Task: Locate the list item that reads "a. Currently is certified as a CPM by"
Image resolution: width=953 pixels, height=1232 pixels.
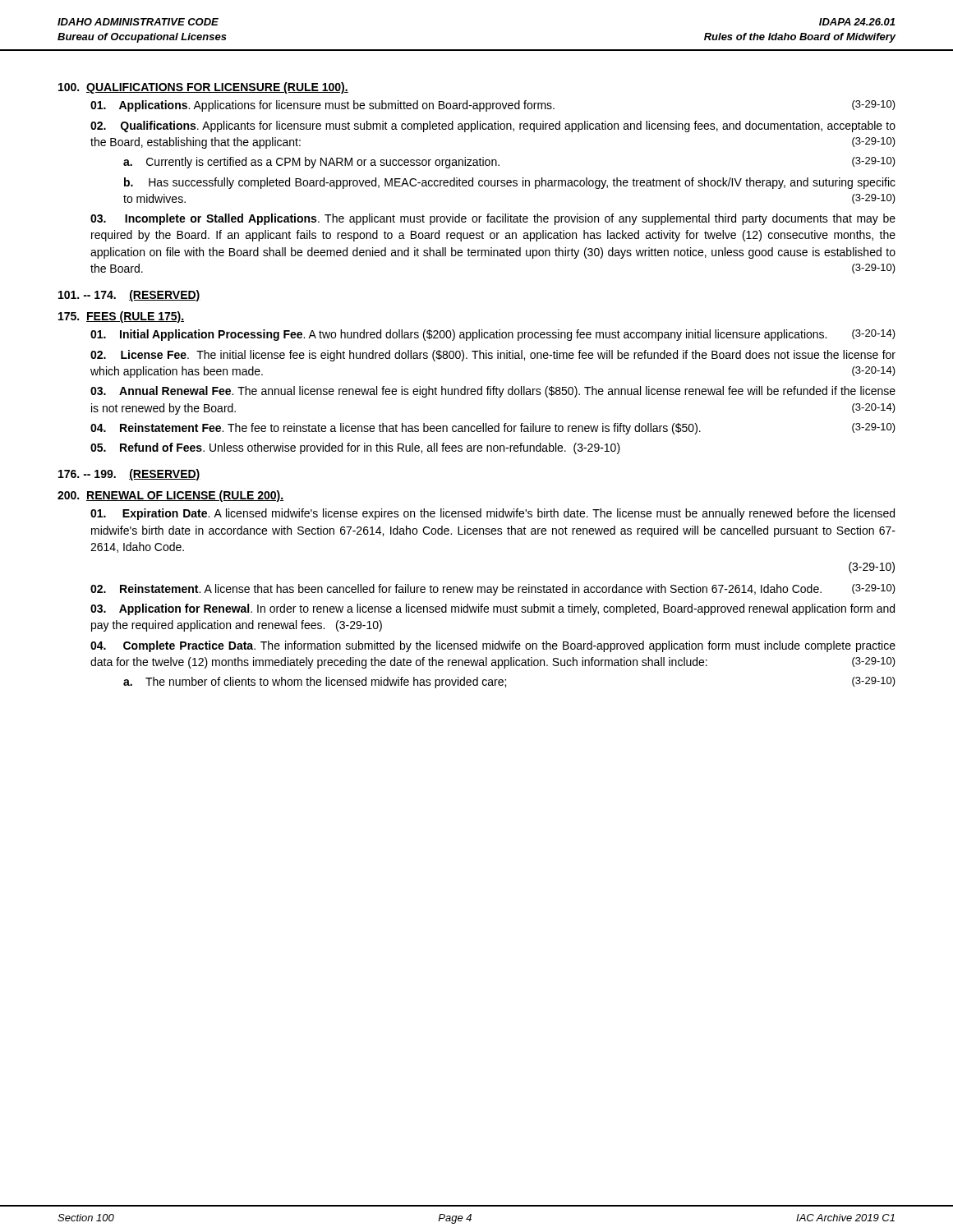Action: pyautogui.click(x=509, y=162)
